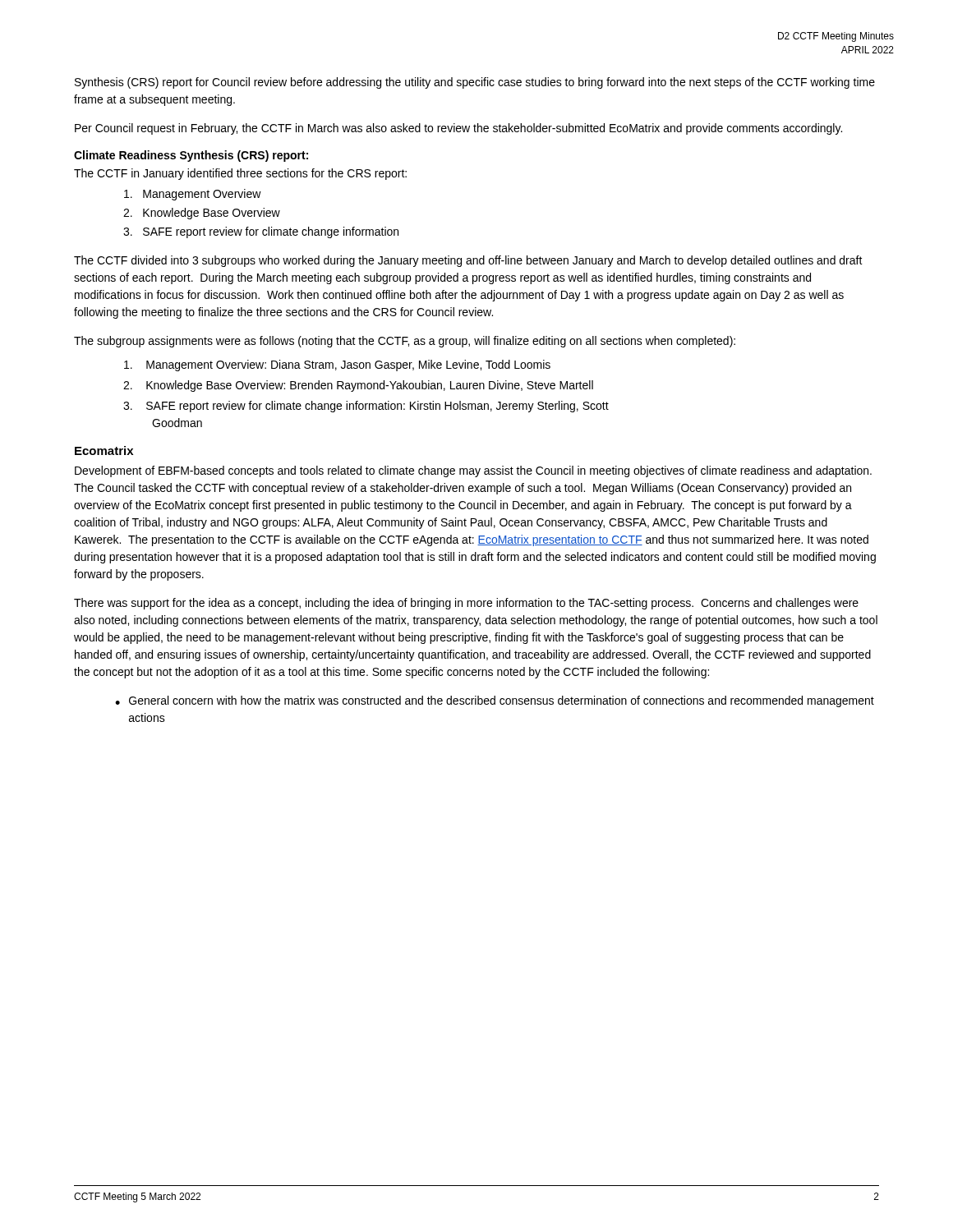The image size is (953, 1232).
Task: Locate the block of text that opens with "2. Knowledge Base Overview: Brenden"
Action: coord(358,385)
